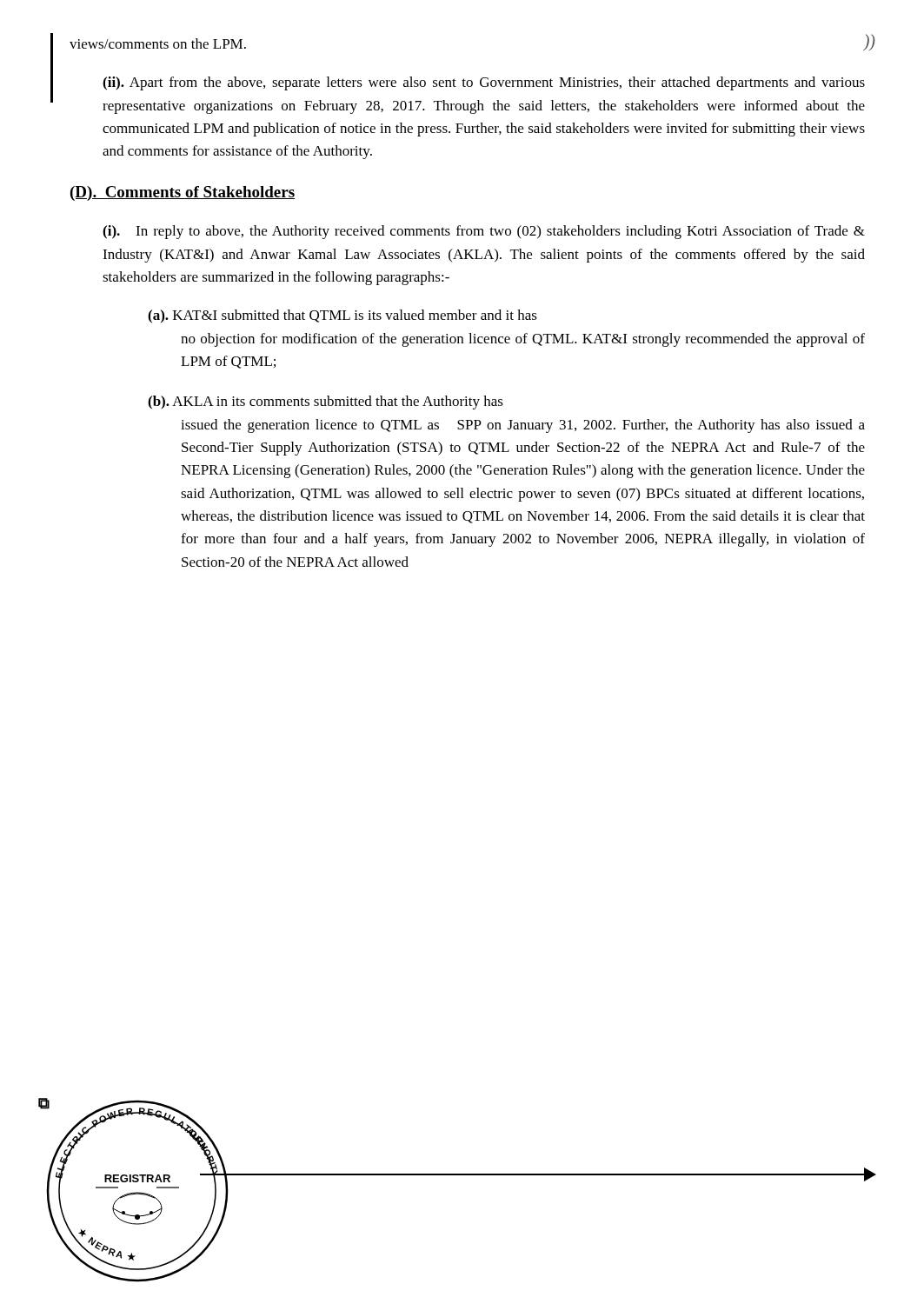Locate the logo
This screenshot has width=924, height=1304.
(142, 1195)
